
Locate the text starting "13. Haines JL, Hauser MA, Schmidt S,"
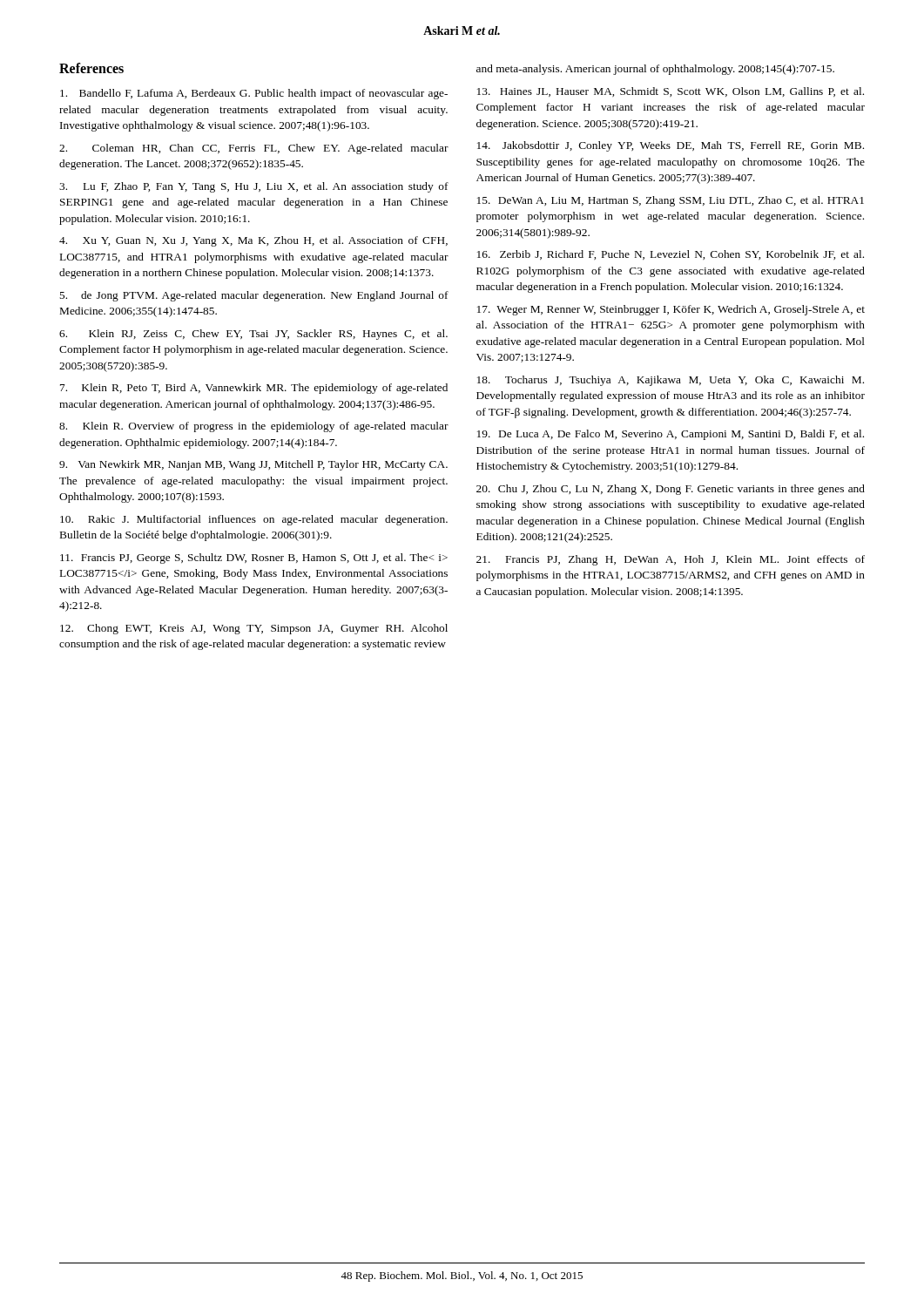[x=670, y=107]
